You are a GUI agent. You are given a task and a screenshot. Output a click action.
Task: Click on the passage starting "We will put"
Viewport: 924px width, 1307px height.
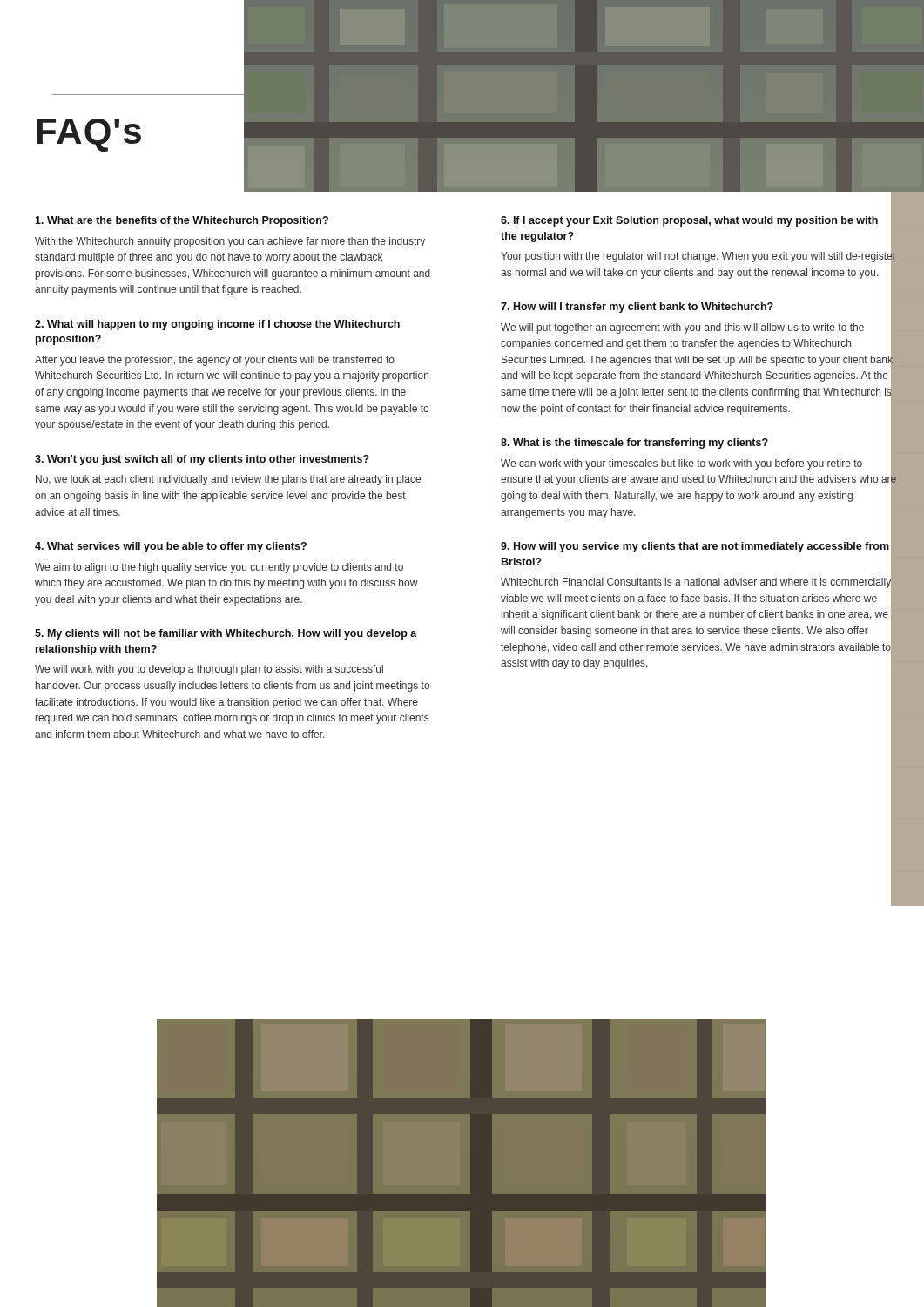[x=697, y=368]
